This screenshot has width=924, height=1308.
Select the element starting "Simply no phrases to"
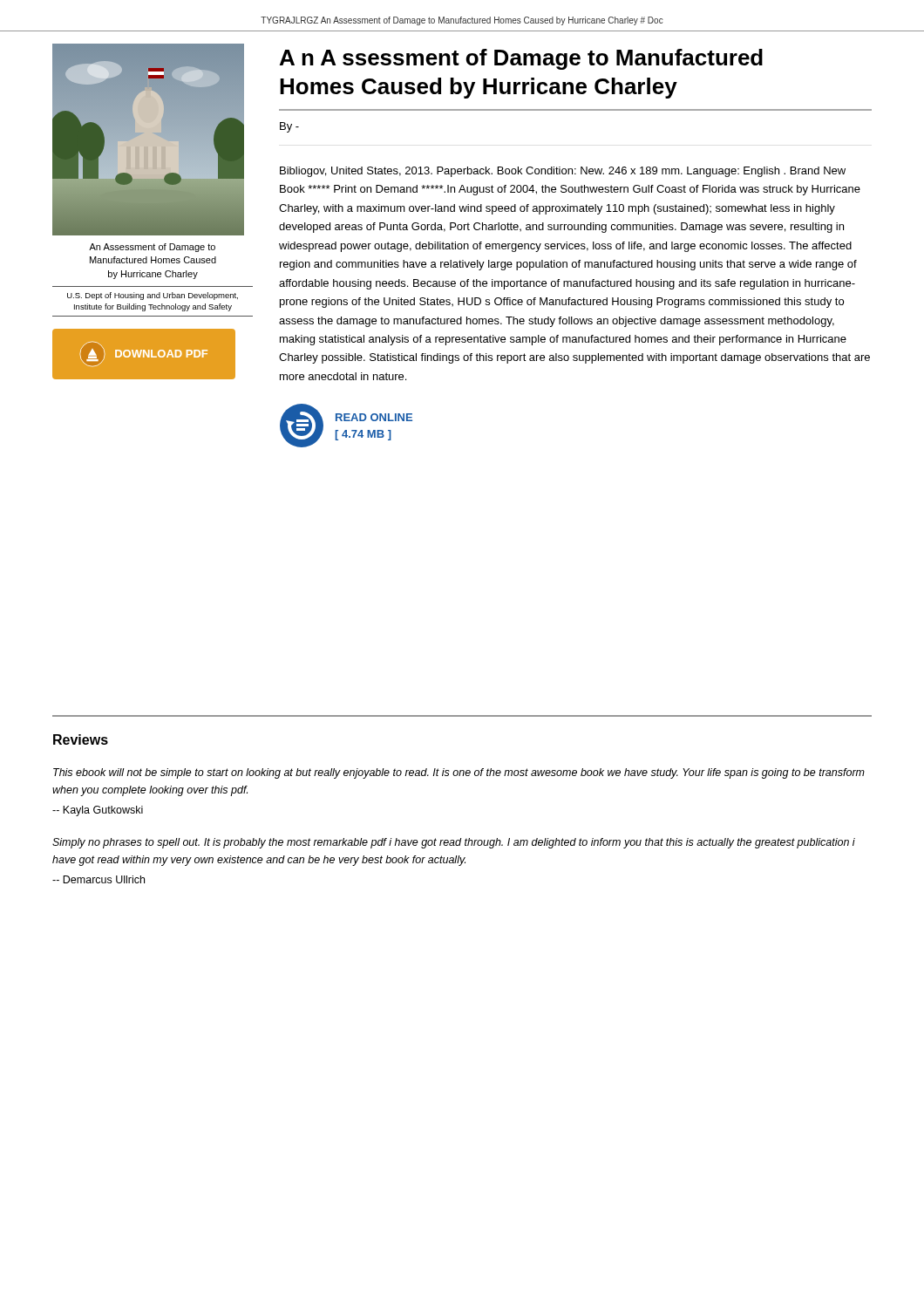point(454,851)
